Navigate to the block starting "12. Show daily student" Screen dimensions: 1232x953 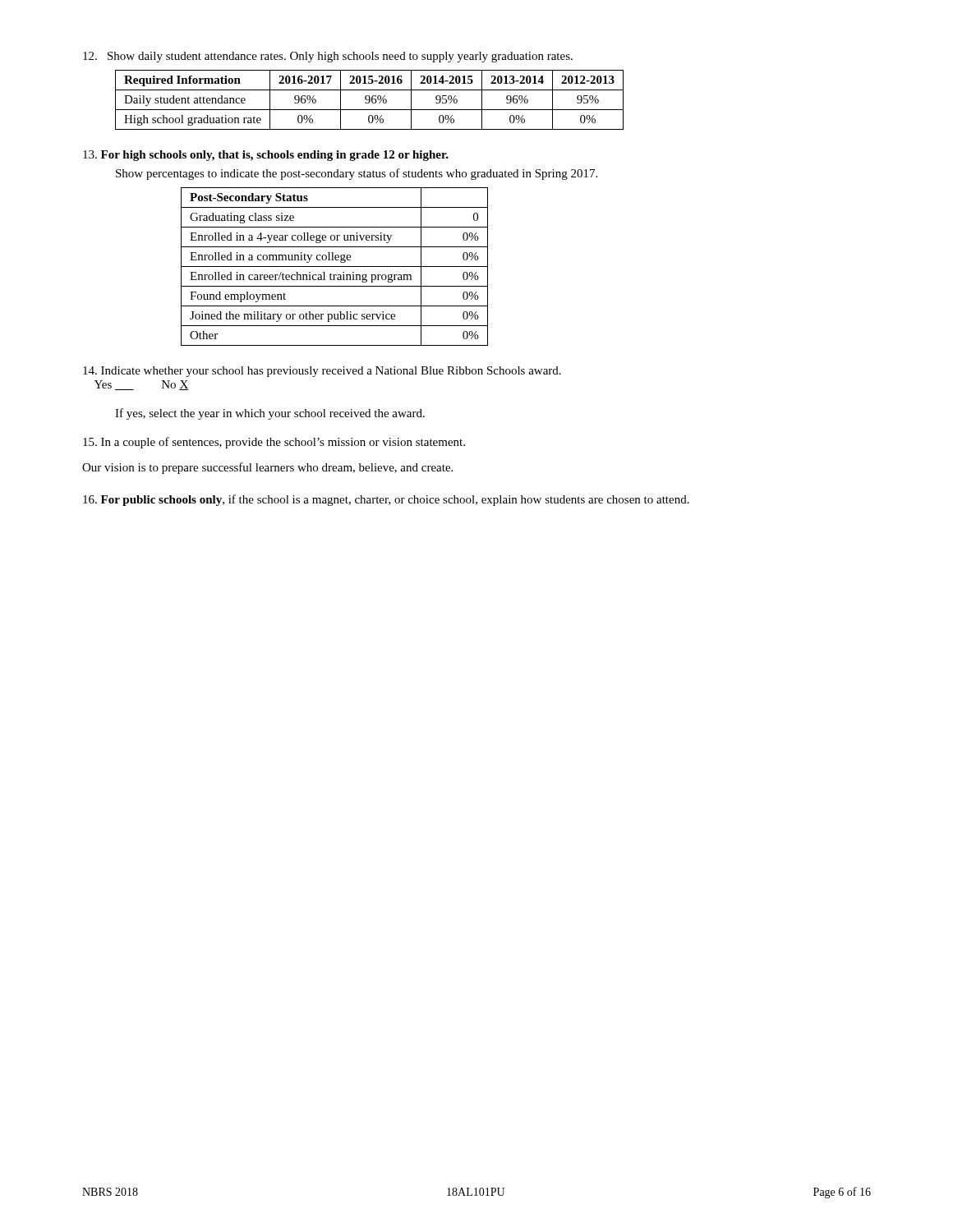click(476, 90)
